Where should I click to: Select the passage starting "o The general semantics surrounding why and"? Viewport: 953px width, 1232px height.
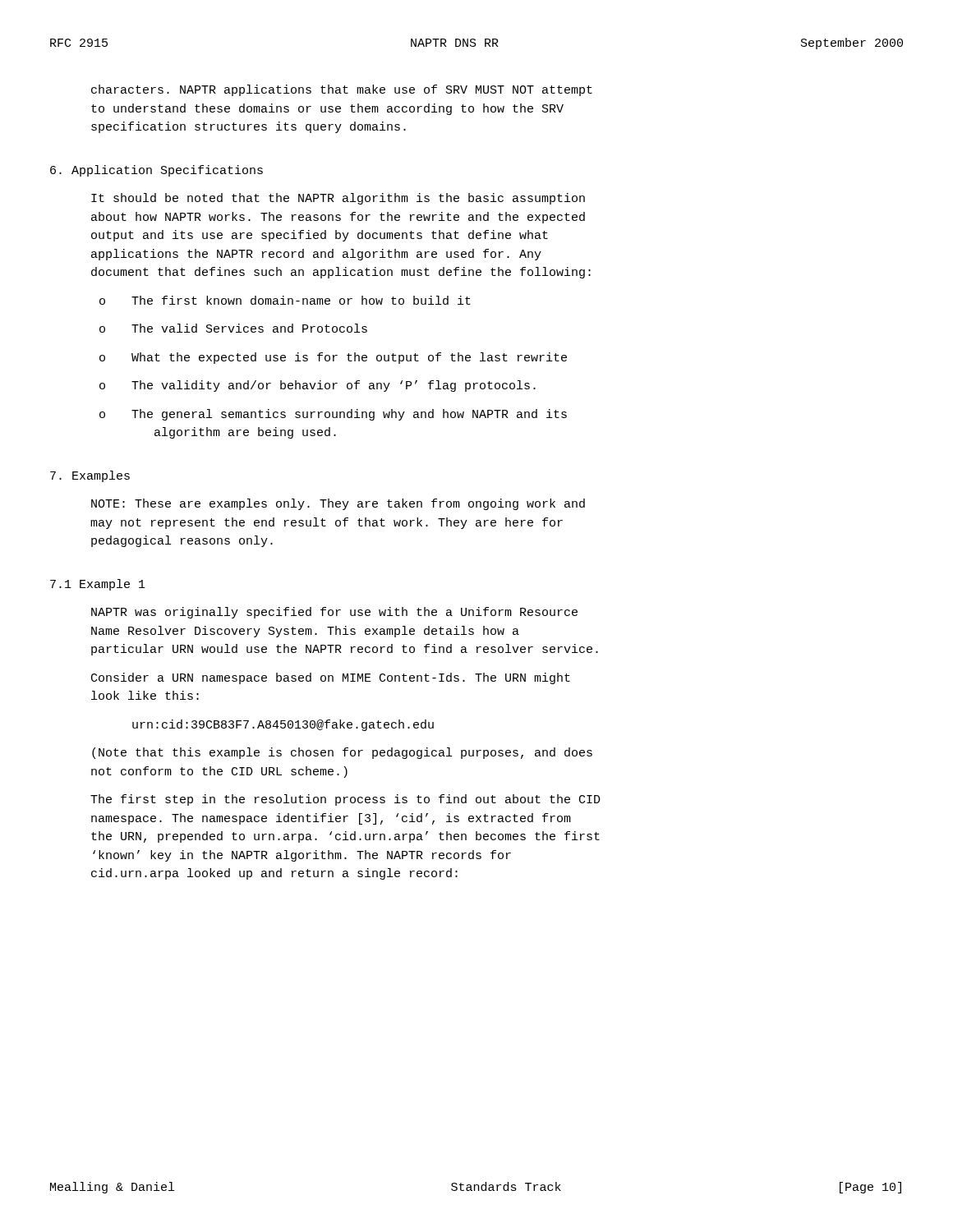point(497,425)
